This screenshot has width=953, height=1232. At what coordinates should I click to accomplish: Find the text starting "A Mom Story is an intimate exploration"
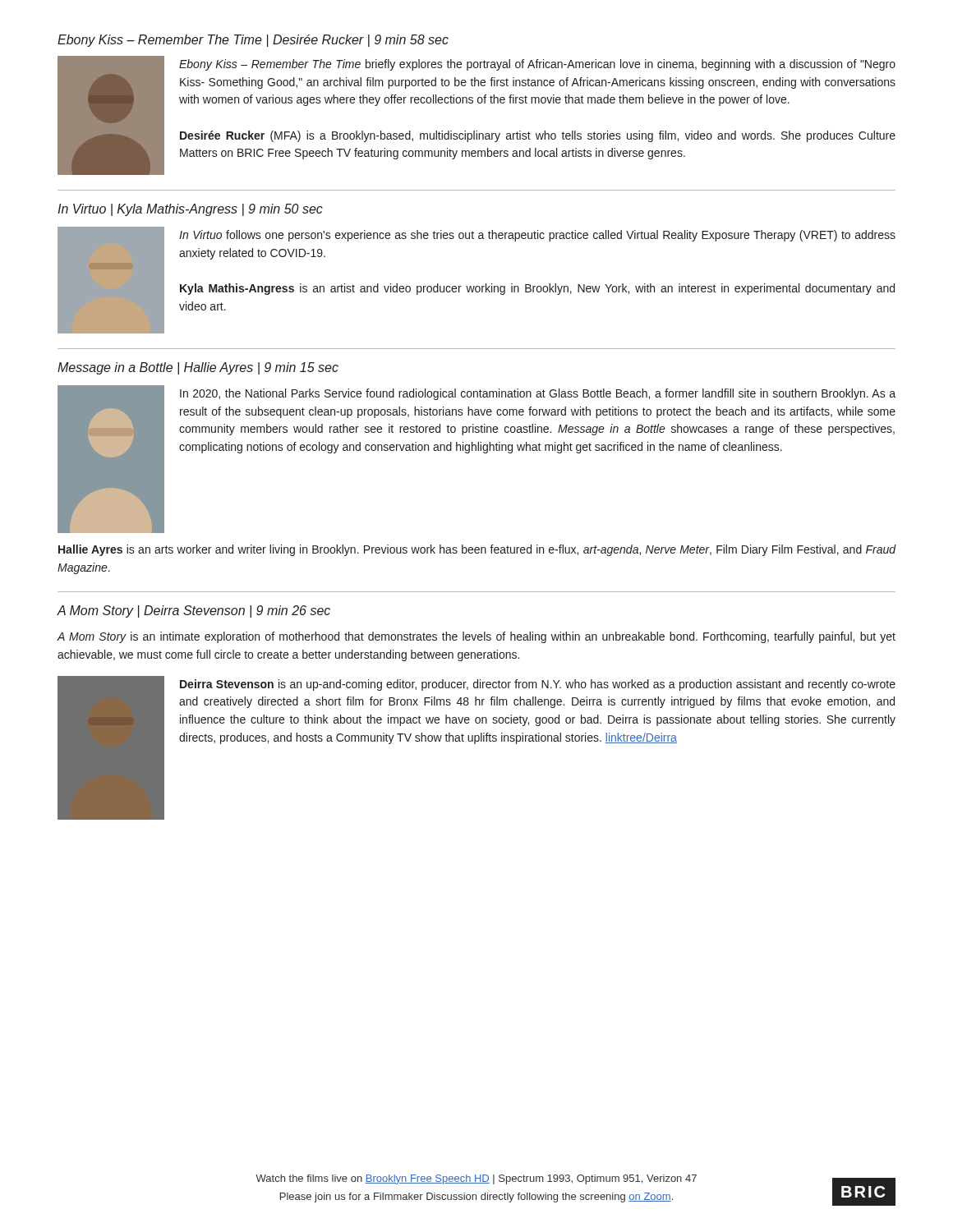click(476, 646)
